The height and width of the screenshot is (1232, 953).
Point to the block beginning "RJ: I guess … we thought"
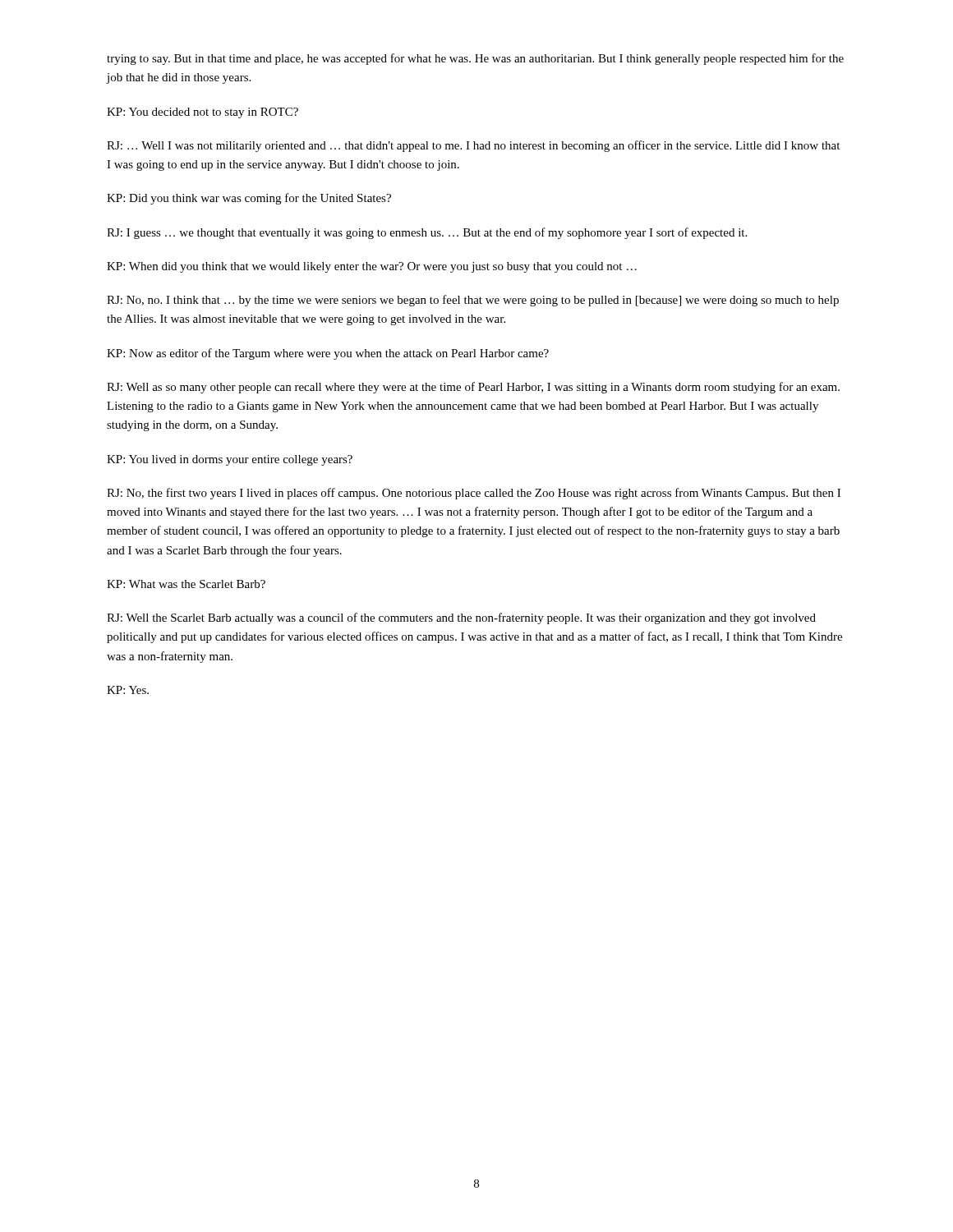pyautogui.click(x=427, y=232)
